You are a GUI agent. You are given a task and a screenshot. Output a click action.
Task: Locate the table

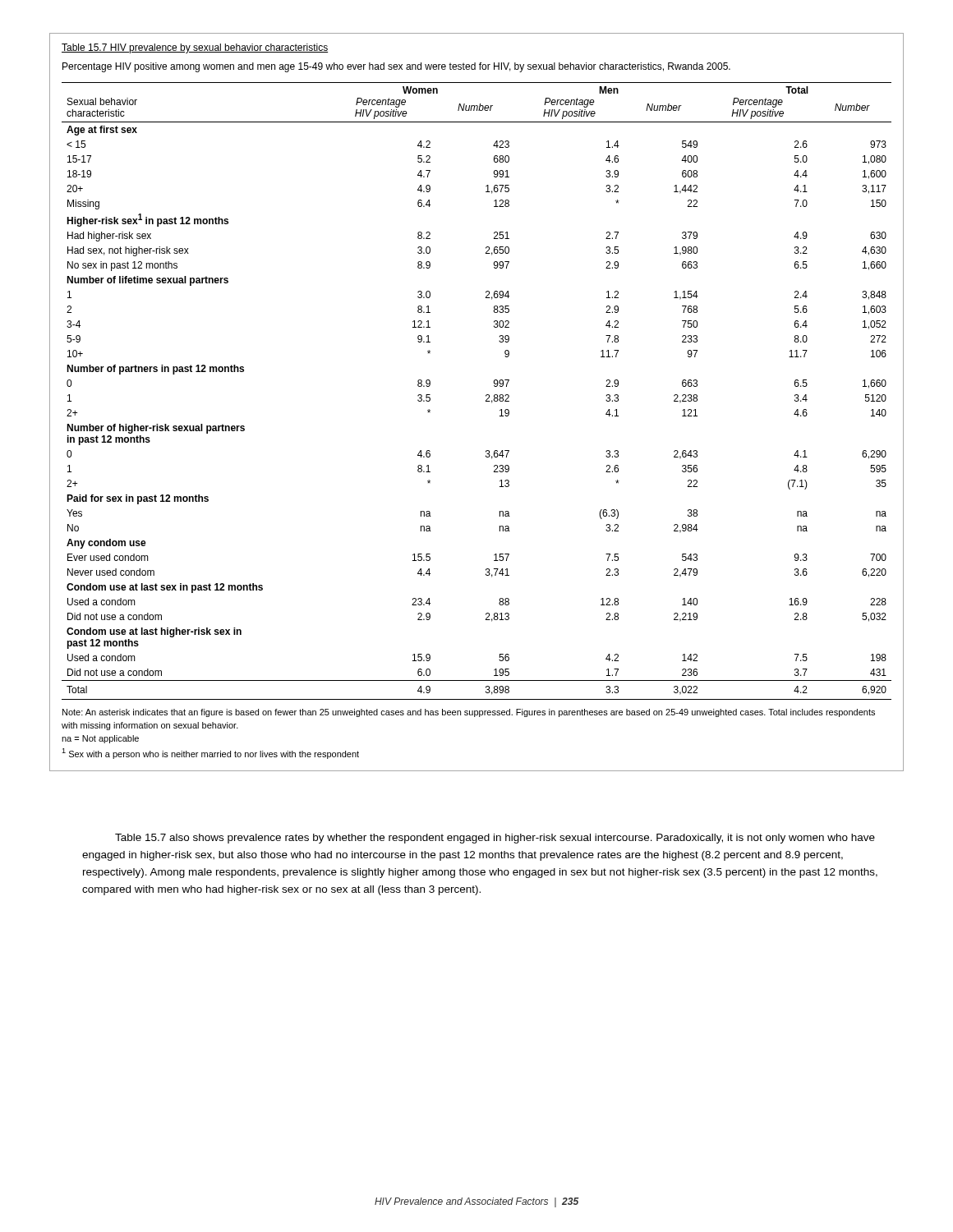pos(476,421)
